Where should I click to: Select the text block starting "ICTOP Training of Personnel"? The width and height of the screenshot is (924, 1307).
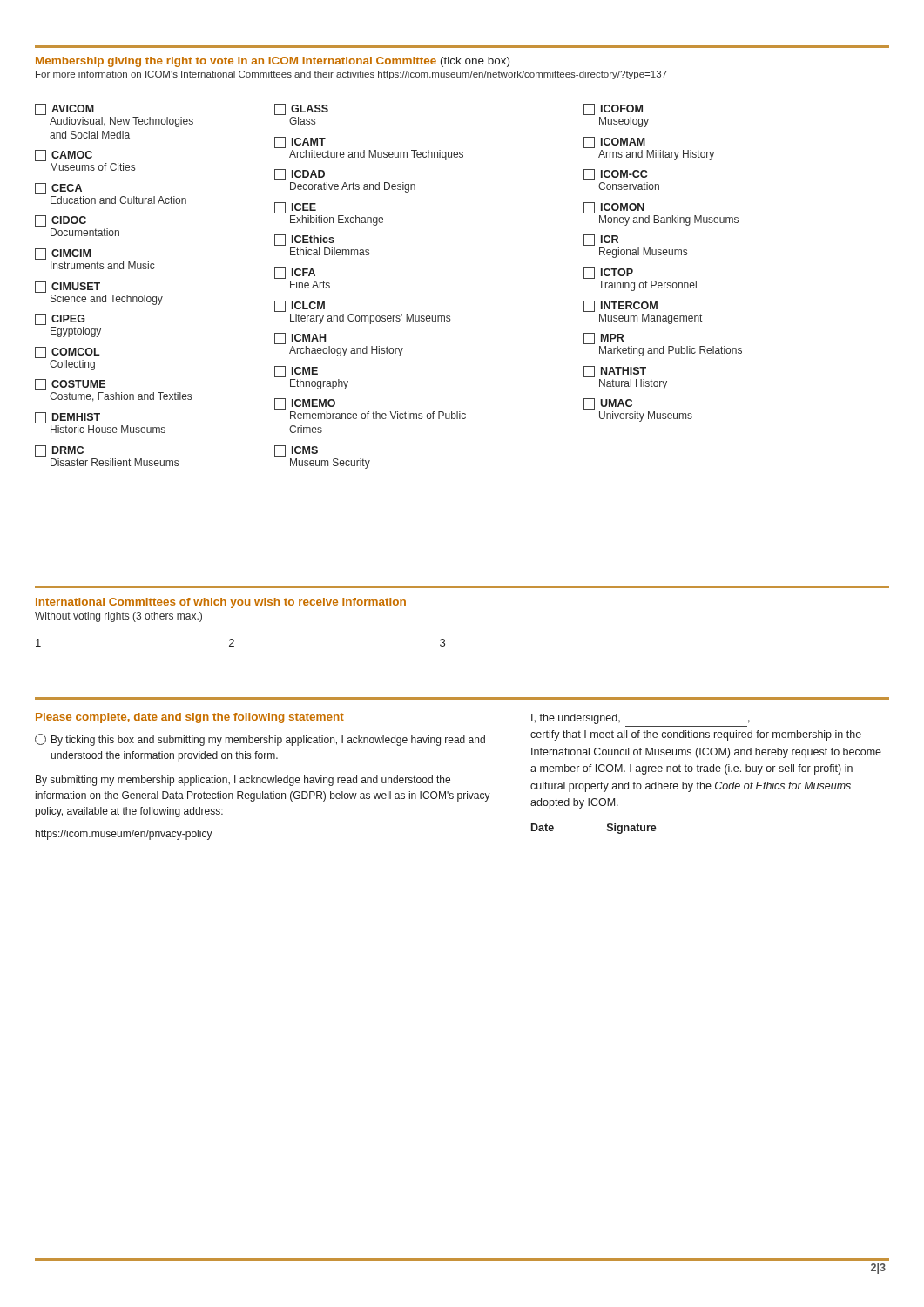click(692, 280)
